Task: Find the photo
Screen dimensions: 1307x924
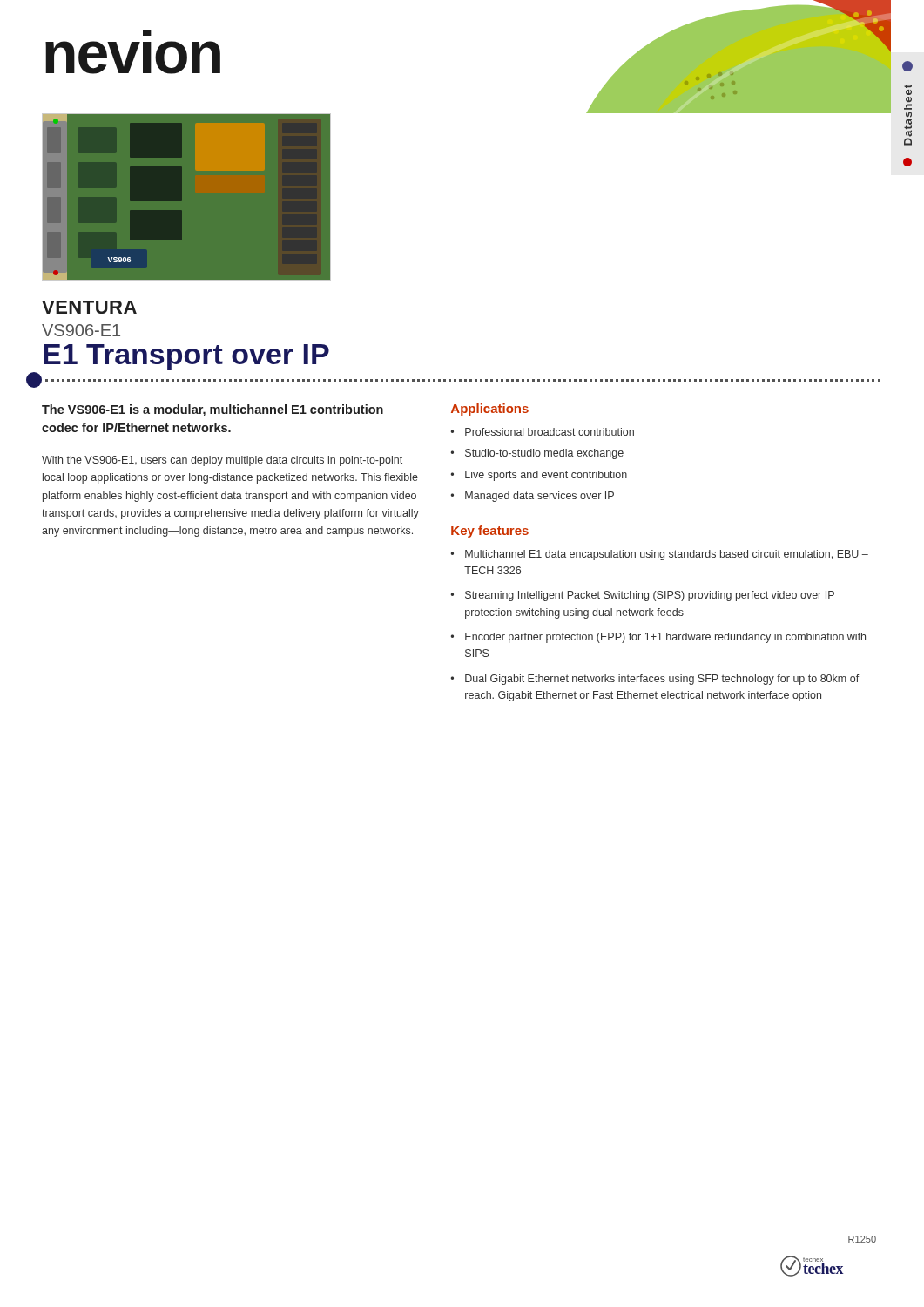Action: (x=186, y=197)
